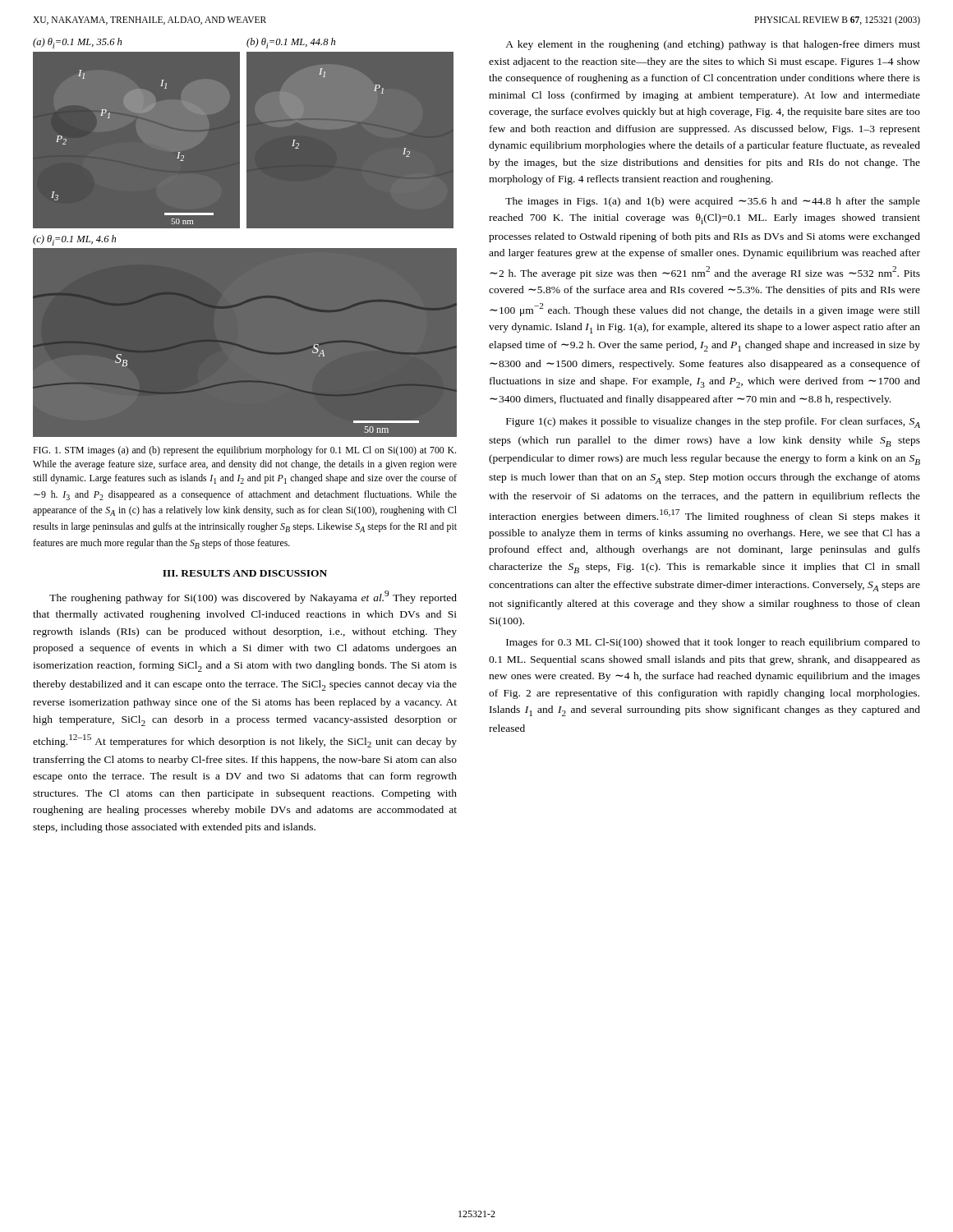This screenshot has height=1232, width=953.
Task: Click on the region starting "A key element"
Action: pyautogui.click(x=704, y=387)
